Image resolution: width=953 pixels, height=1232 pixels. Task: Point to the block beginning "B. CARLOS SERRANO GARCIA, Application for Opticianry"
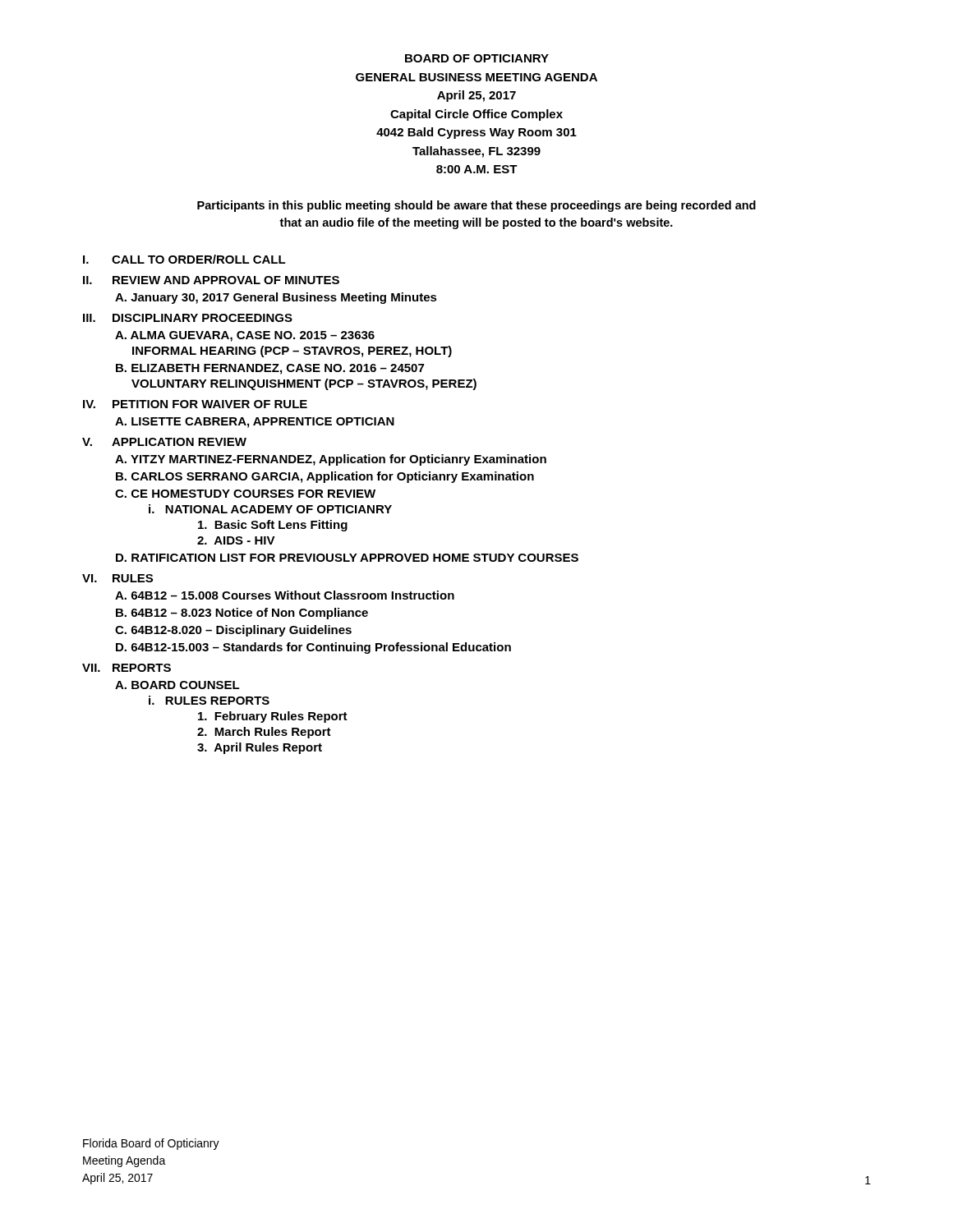pyautogui.click(x=325, y=476)
